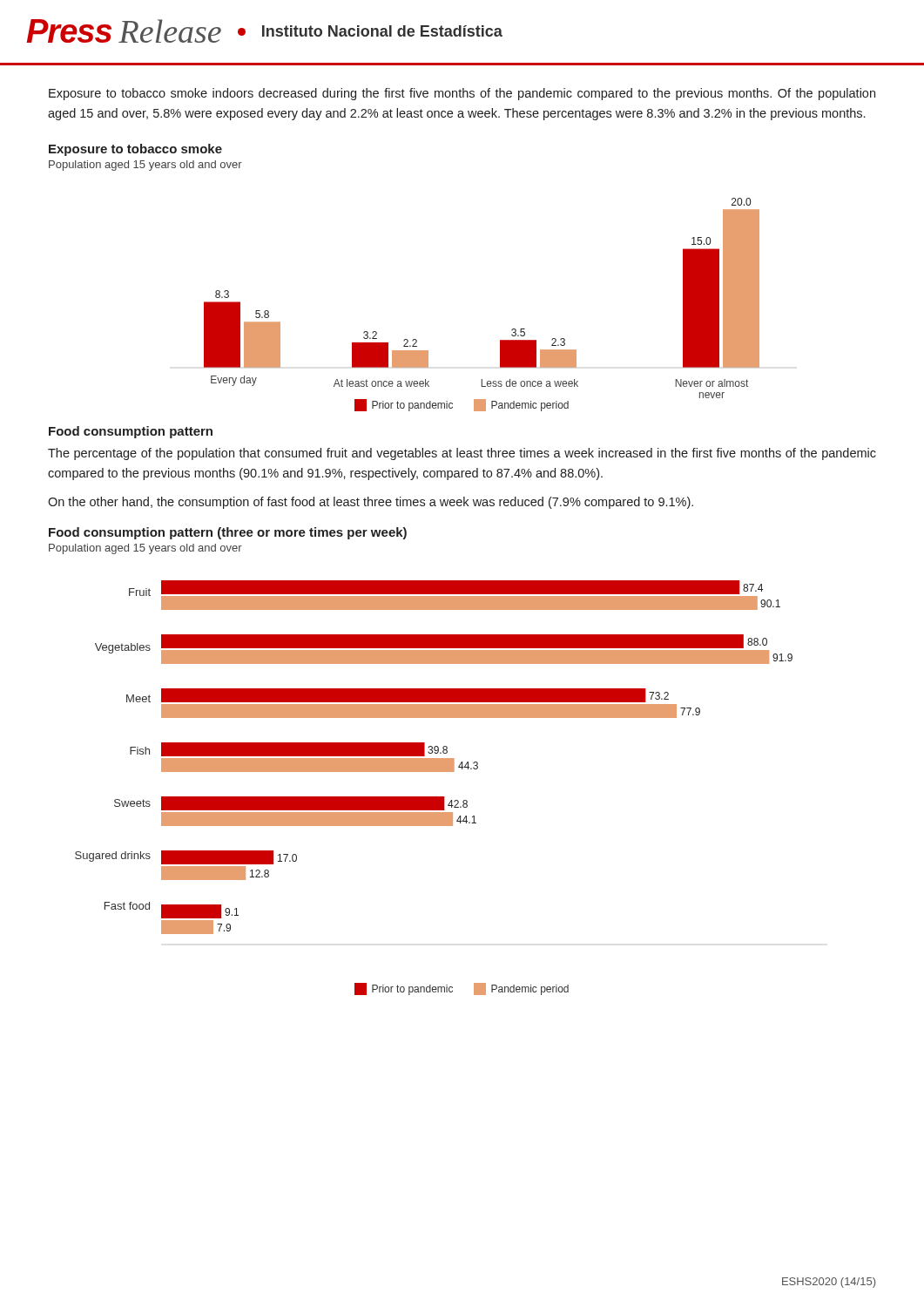924x1307 pixels.
Task: Locate the block of text that opens with "The percentage of the population that"
Action: click(462, 463)
